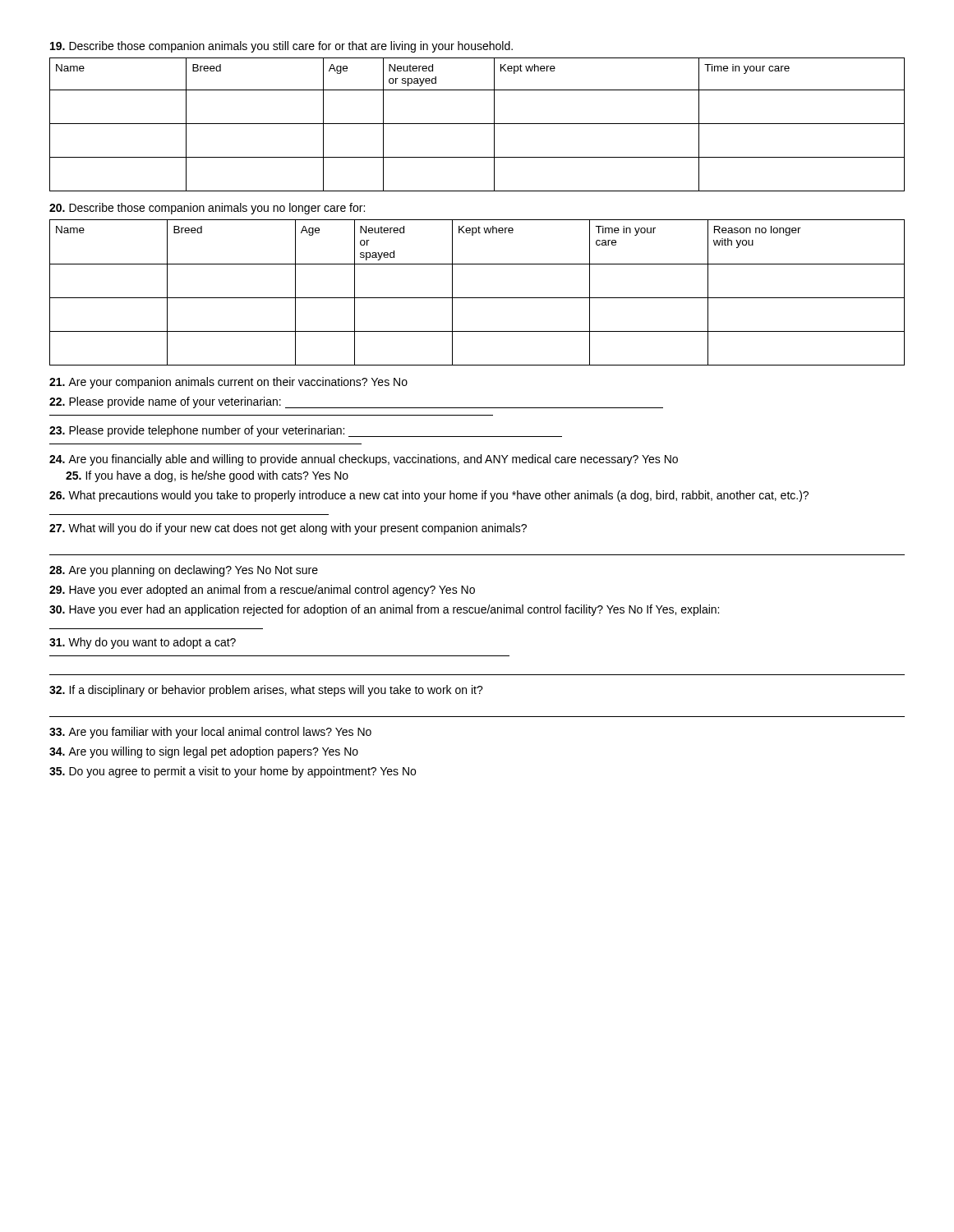The height and width of the screenshot is (1232, 954).
Task: Where is the passage that starts "32.If a disciplinary"?
Action: [266, 690]
